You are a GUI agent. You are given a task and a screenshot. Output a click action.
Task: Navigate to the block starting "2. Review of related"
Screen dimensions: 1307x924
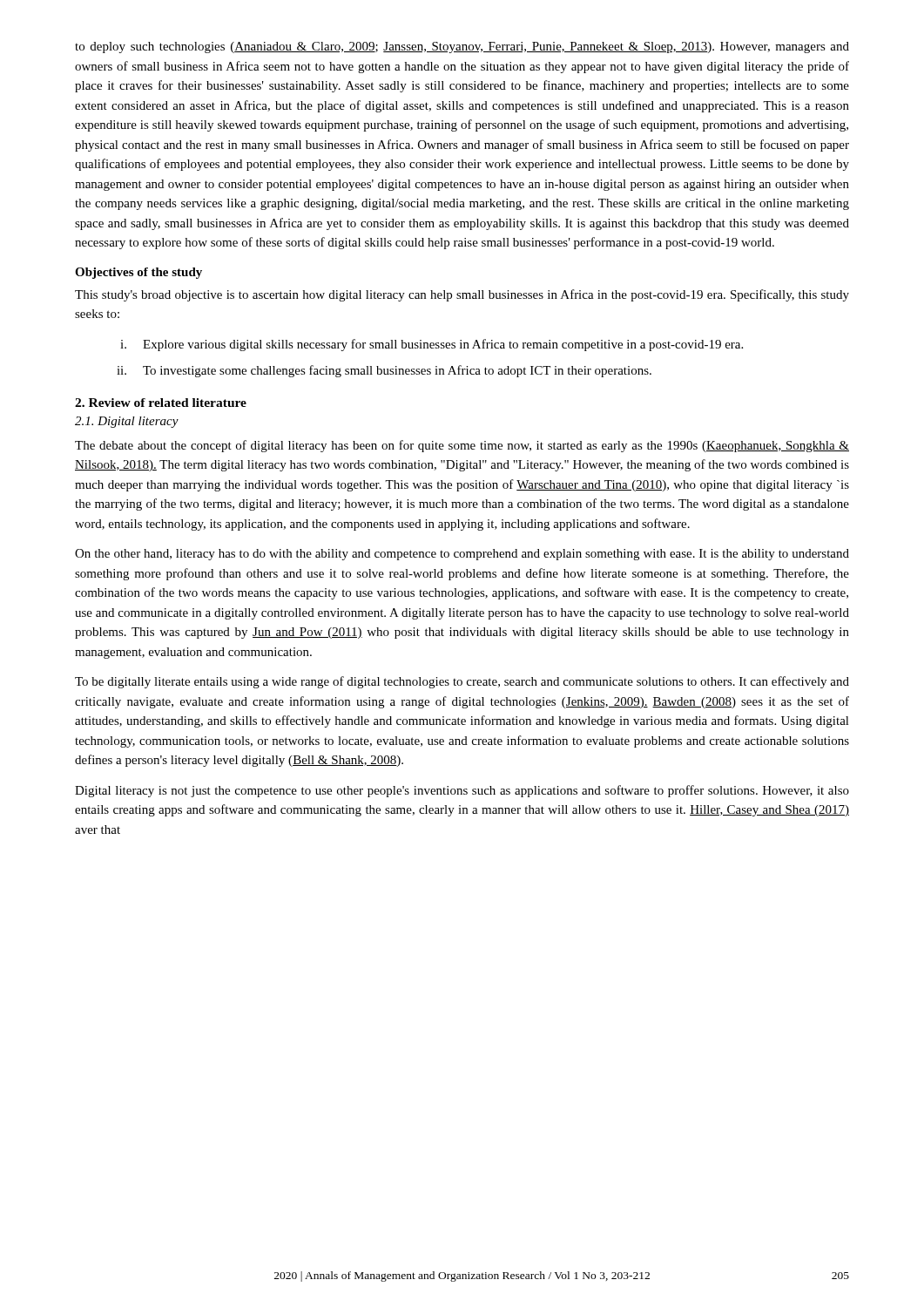(161, 402)
